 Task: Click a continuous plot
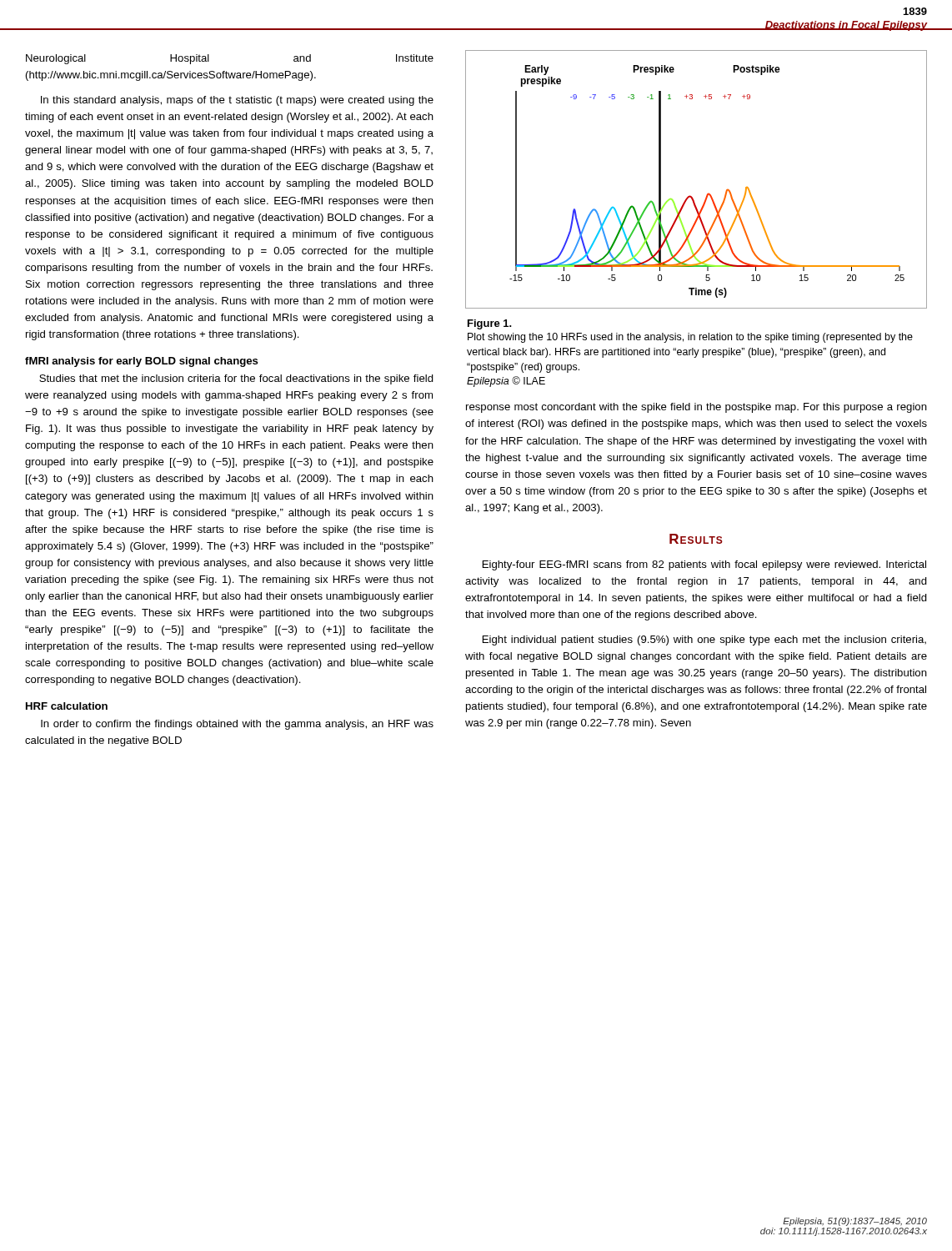click(696, 179)
